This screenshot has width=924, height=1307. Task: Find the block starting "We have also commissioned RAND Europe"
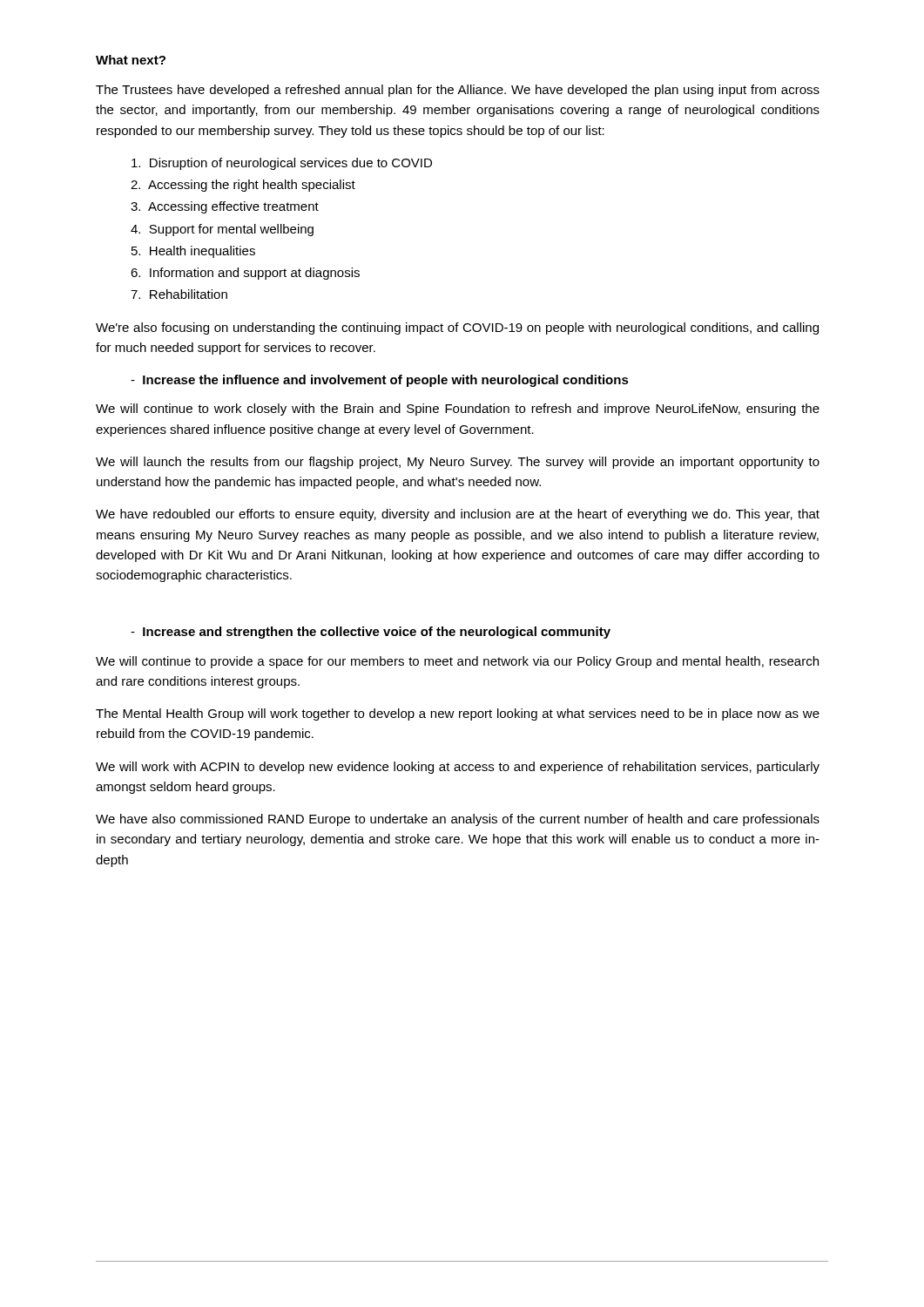pyautogui.click(x=458, y=839)
